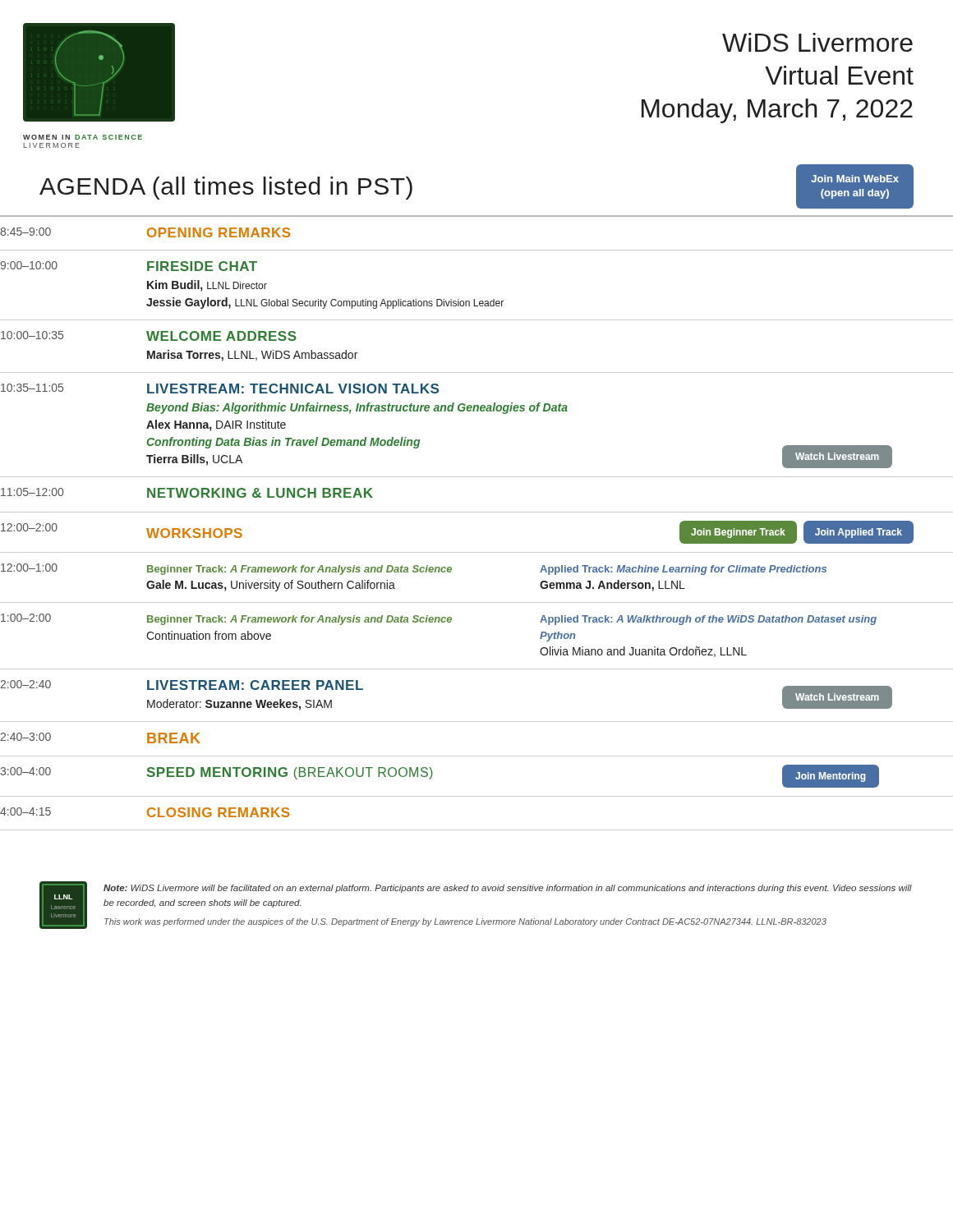The image size is (953, 1232).
Task: Locate the list item that reads "NETWORKING & LUNCH BREAK"
Action: [260, 493]
